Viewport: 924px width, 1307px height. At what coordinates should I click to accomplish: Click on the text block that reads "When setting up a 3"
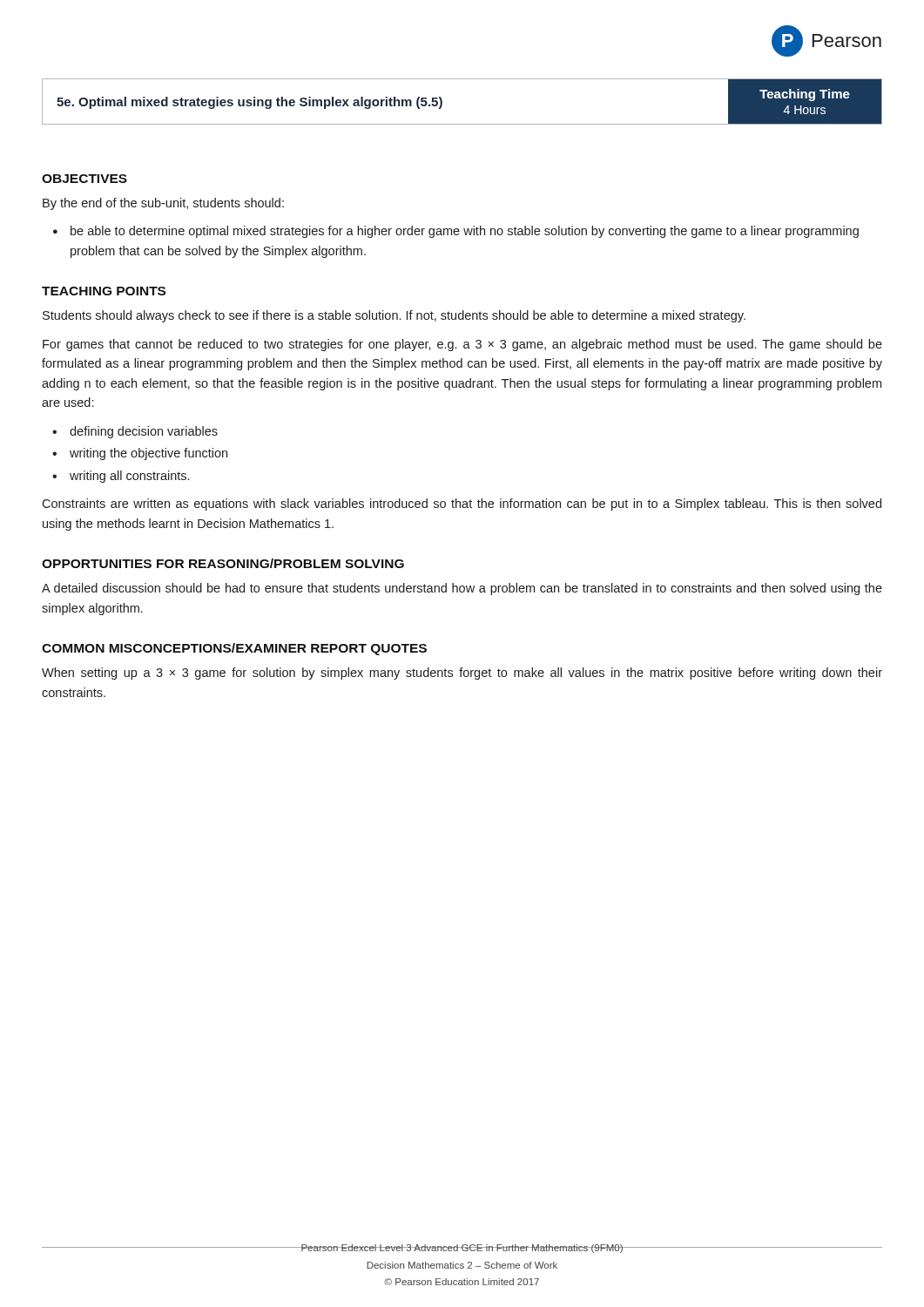[x=462, y=683]
